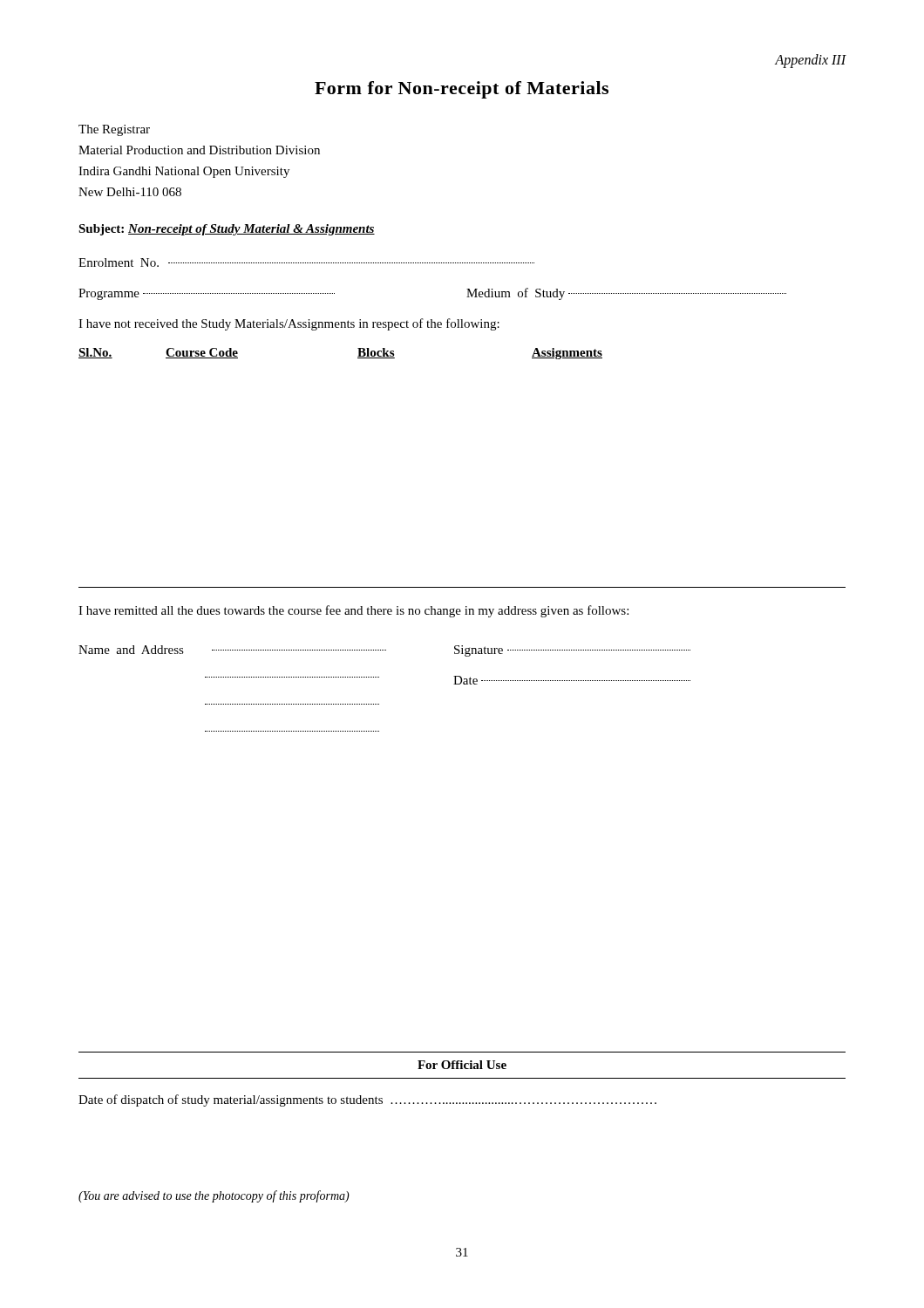Select the text block that reads "I have remitted all the dues"
This screenshot has height=1308, width=924.
point(354,610)
